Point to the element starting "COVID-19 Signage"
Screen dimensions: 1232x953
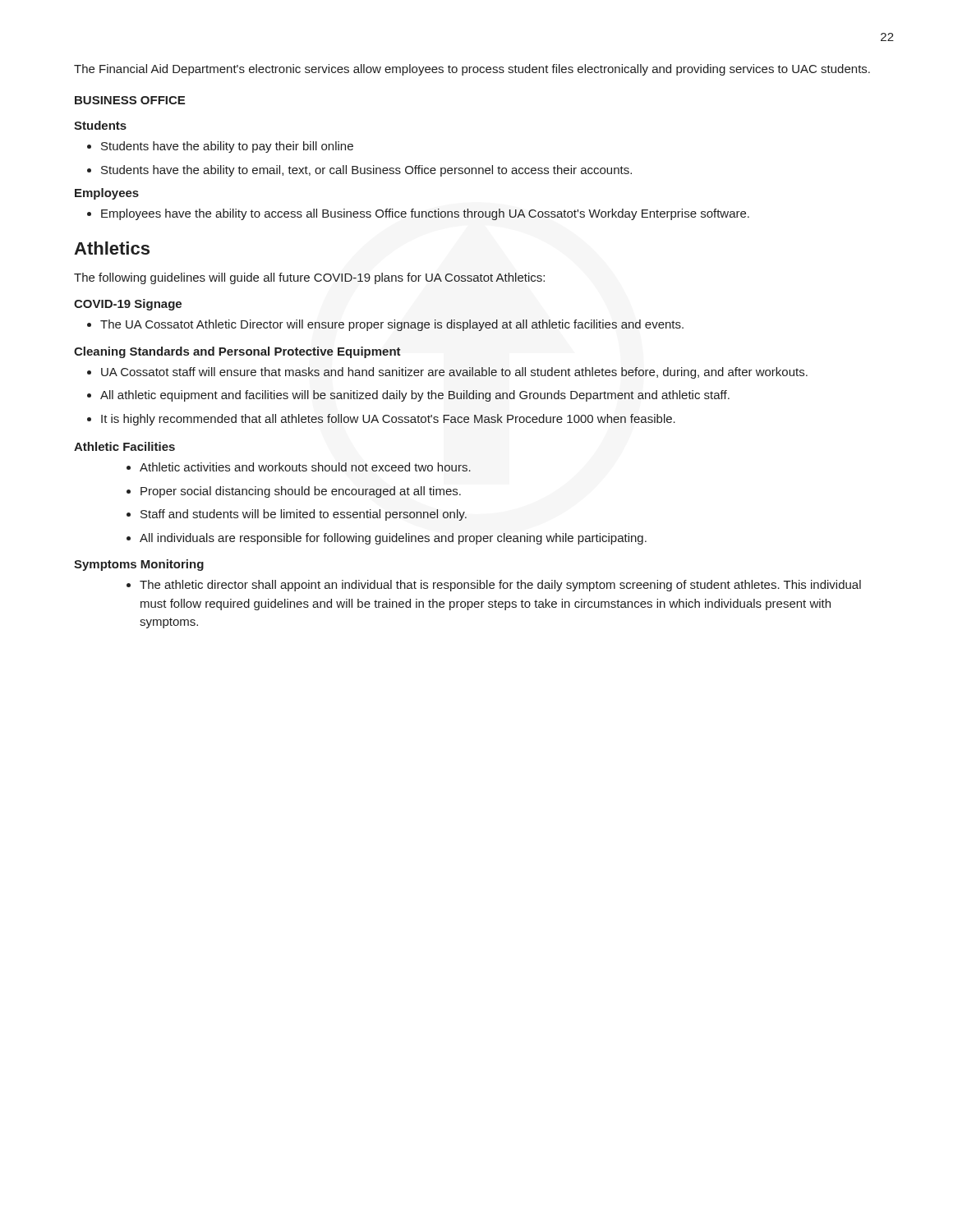coord(128,304)
